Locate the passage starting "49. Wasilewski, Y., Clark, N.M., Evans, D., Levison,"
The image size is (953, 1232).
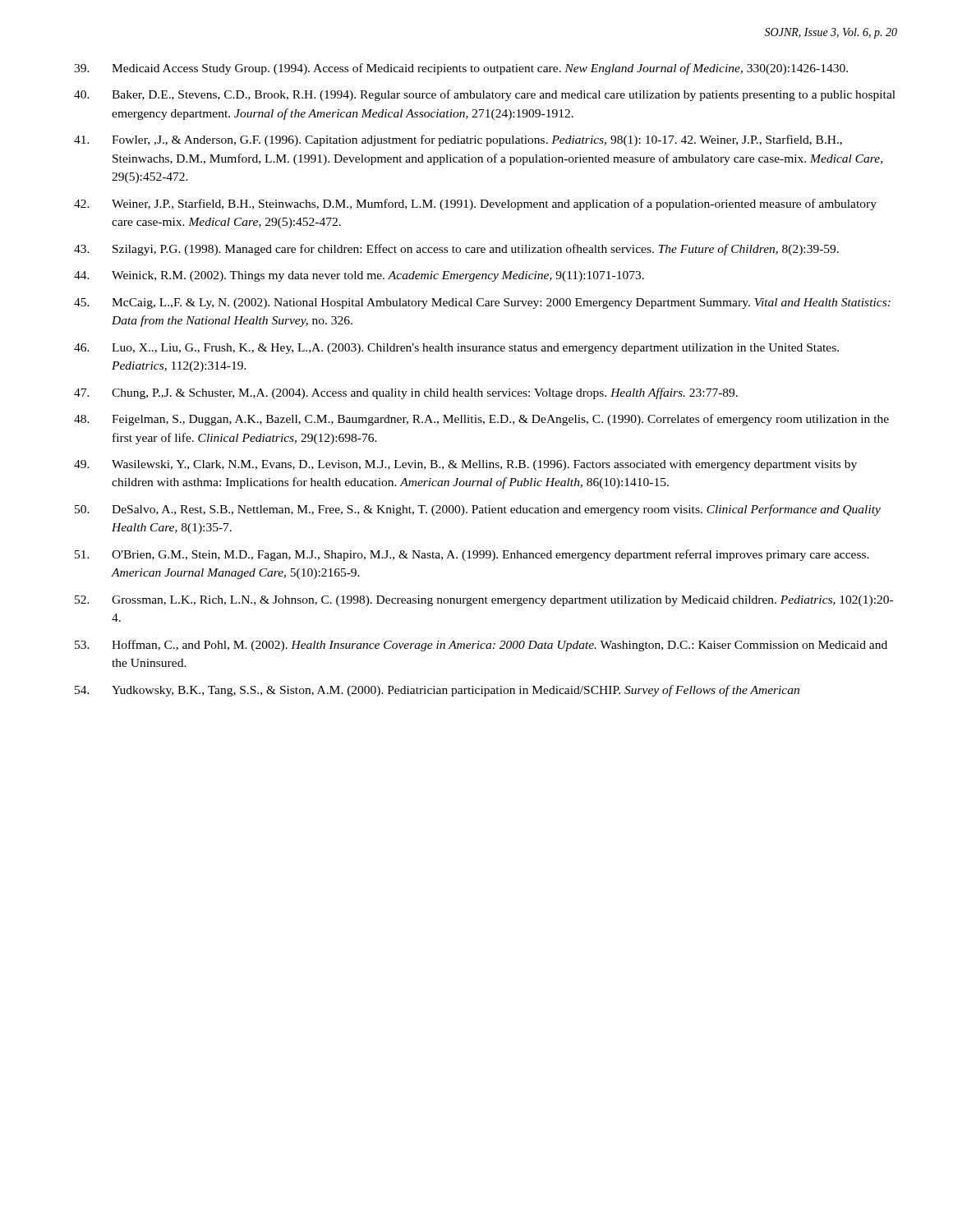pyautogui.click(x=486, y=473)
